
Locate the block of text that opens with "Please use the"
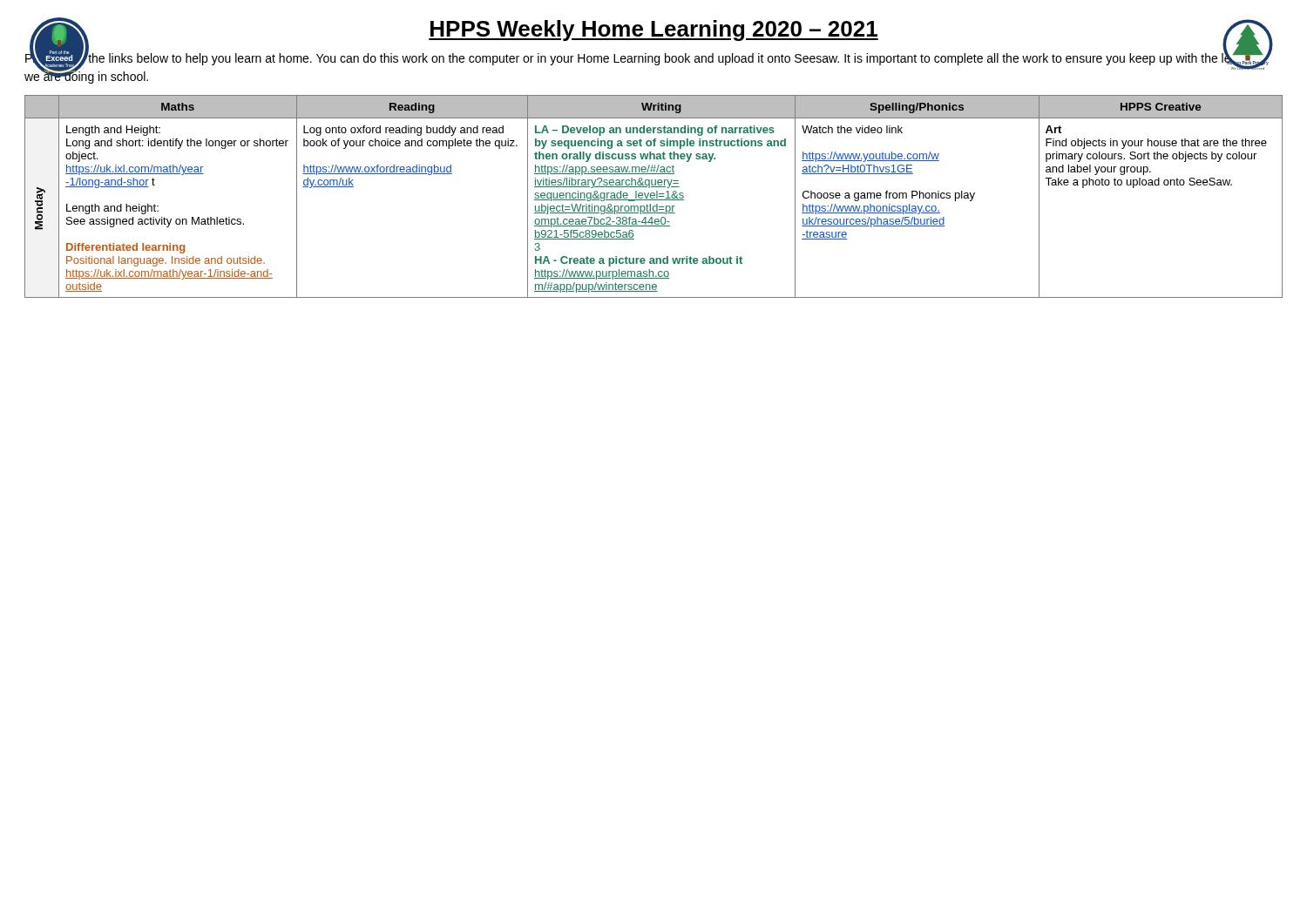click(x=645, y=67)
